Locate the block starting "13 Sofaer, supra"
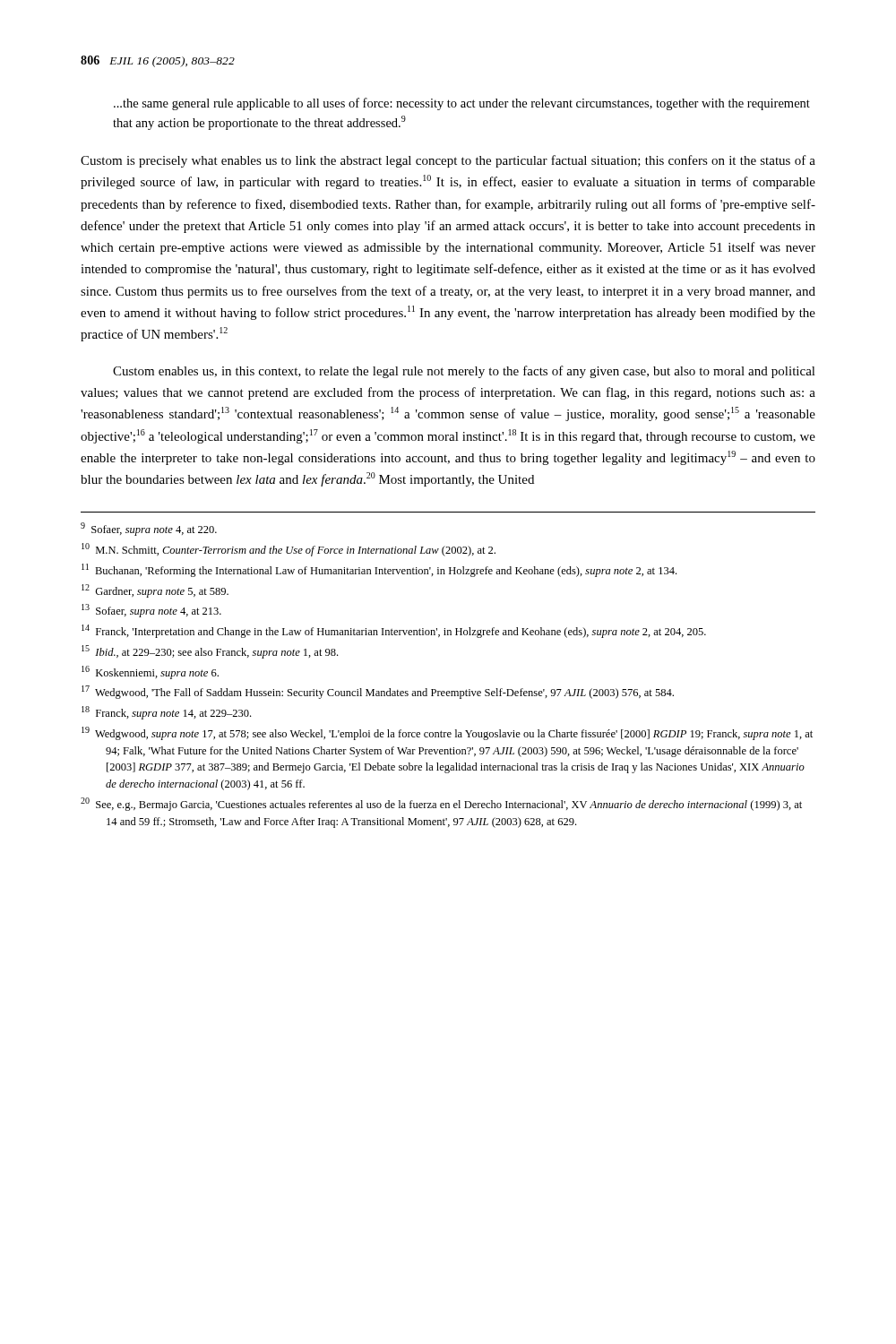Viewport: 896px width, 1344px height. pyautogui.click(x=151, y=611)
